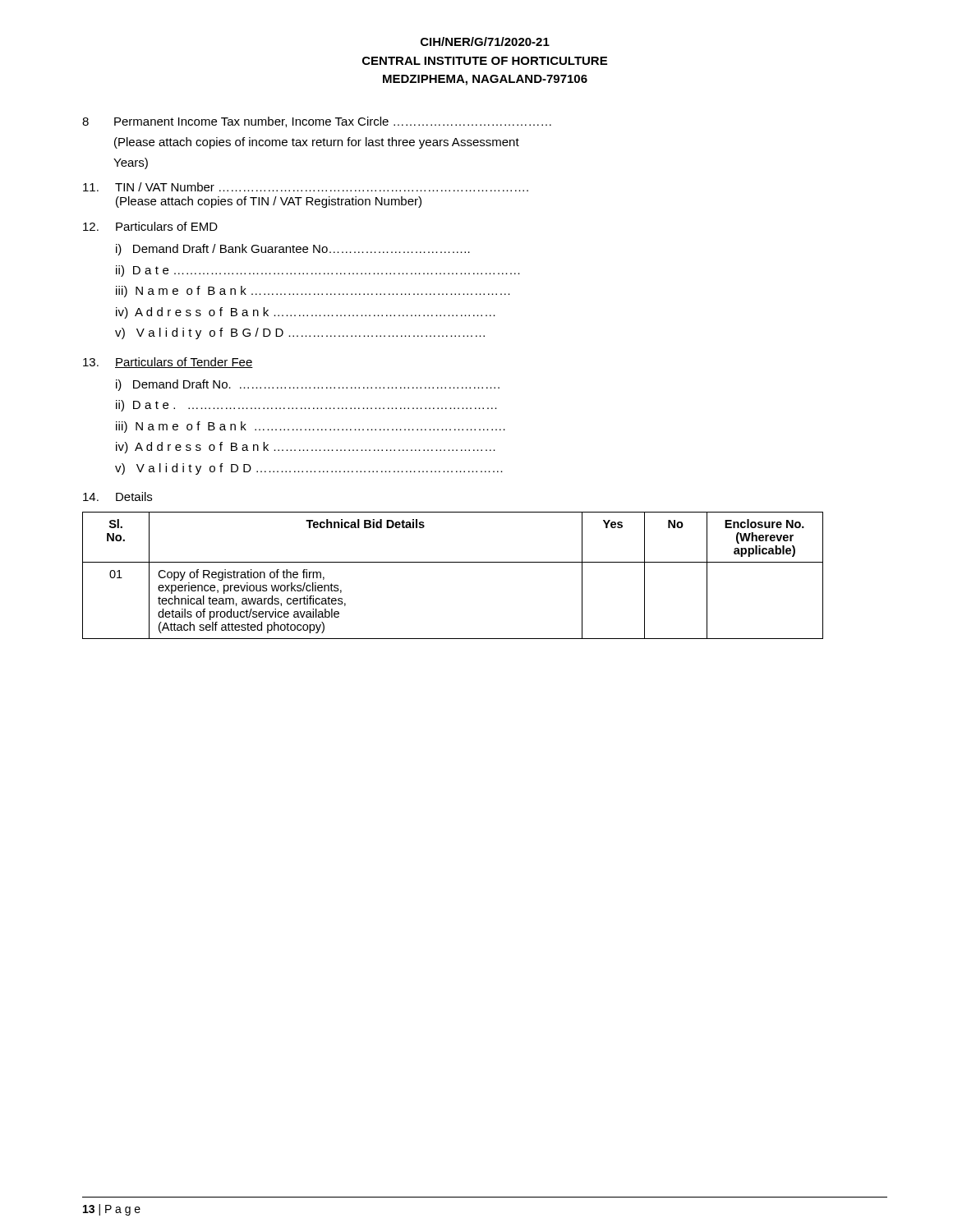Navigate to the block starting "12. Particulars of EMD"
The height and width of the screenshot is (1232, 953).
(150, 227)
